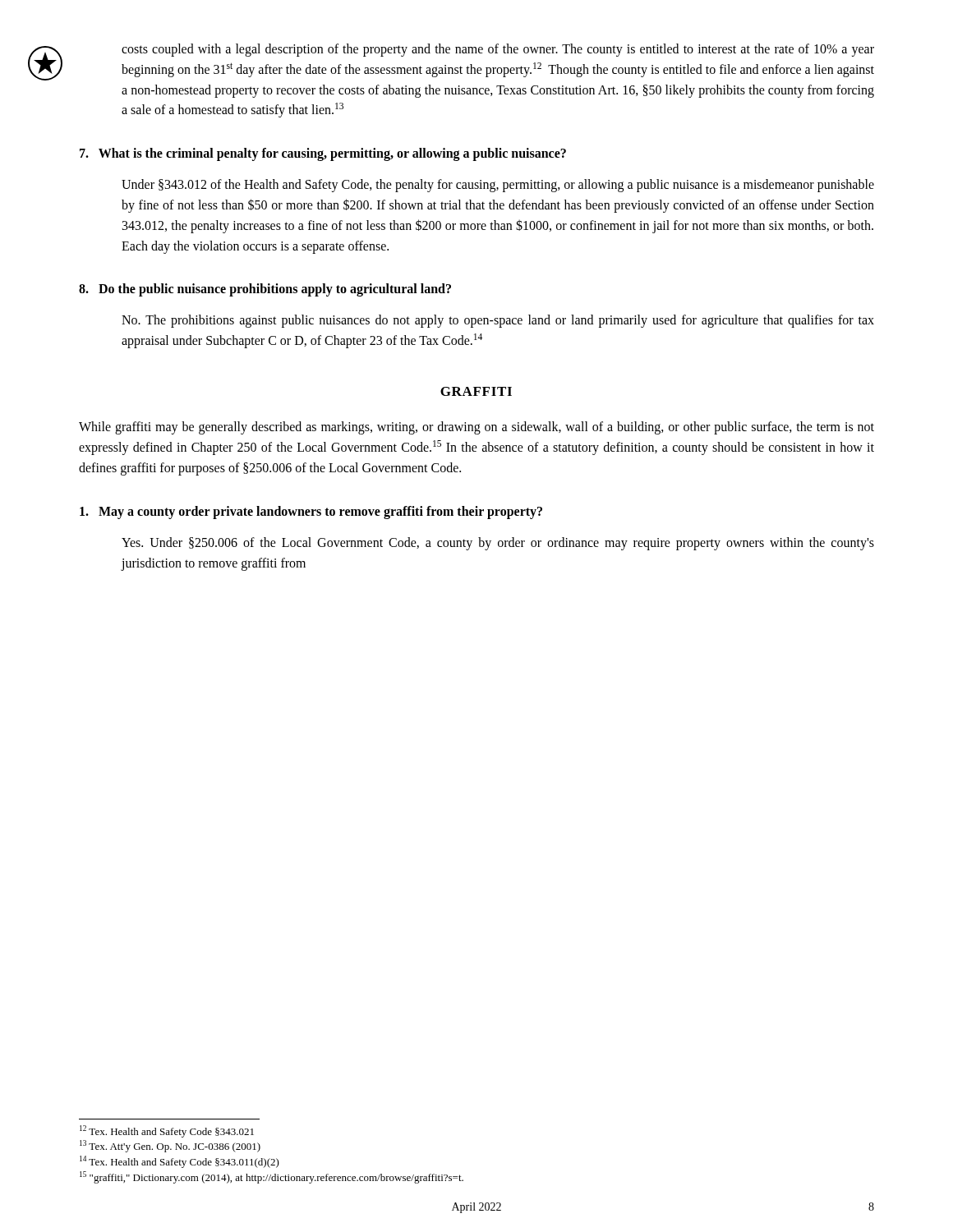Point to the region starting "Under §343.012 of the Health and Safety Code,"
Screen dimensions: 1232x953
coord(498,216)
